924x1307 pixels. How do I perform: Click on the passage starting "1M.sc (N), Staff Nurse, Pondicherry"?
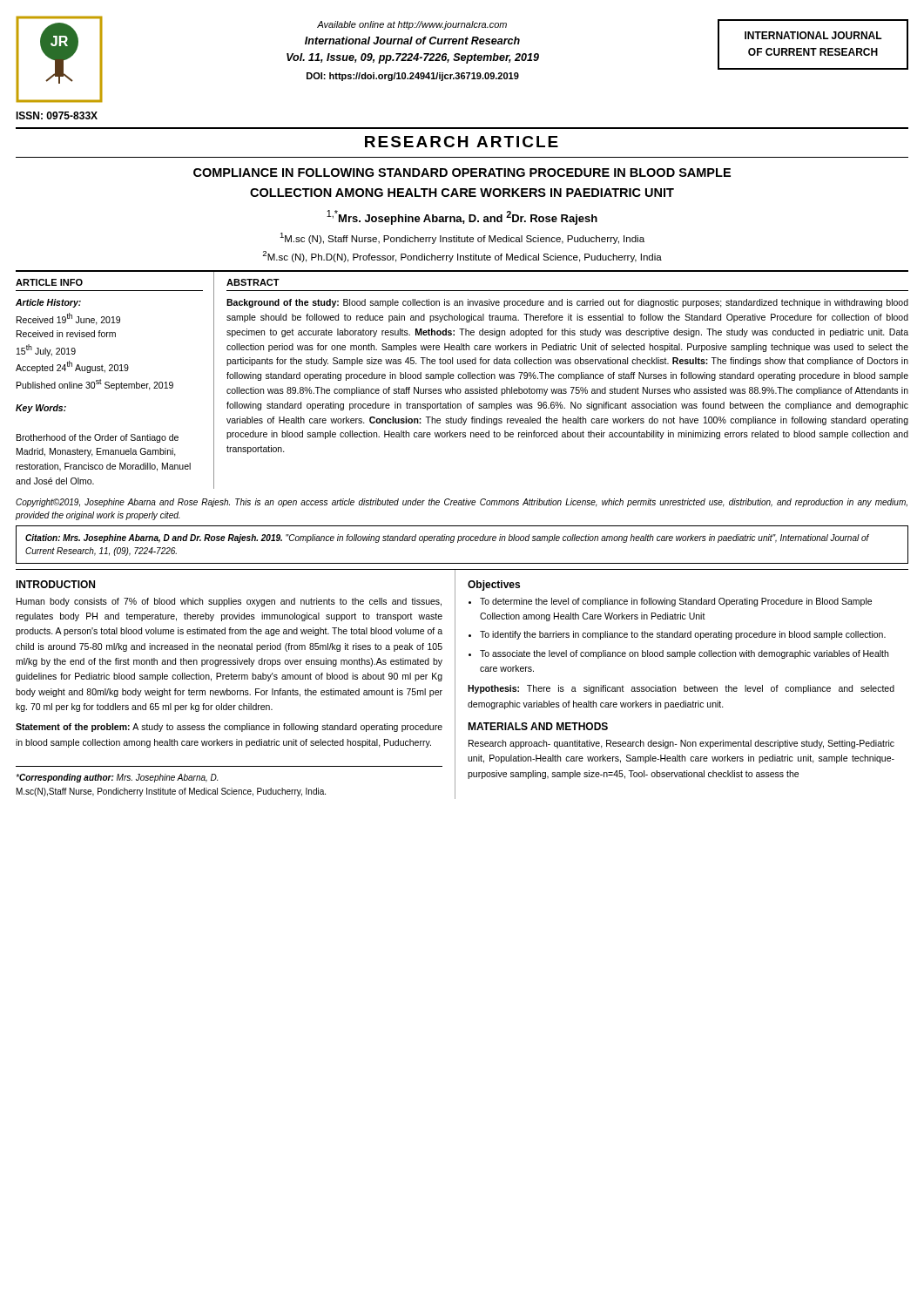point(462,246)
